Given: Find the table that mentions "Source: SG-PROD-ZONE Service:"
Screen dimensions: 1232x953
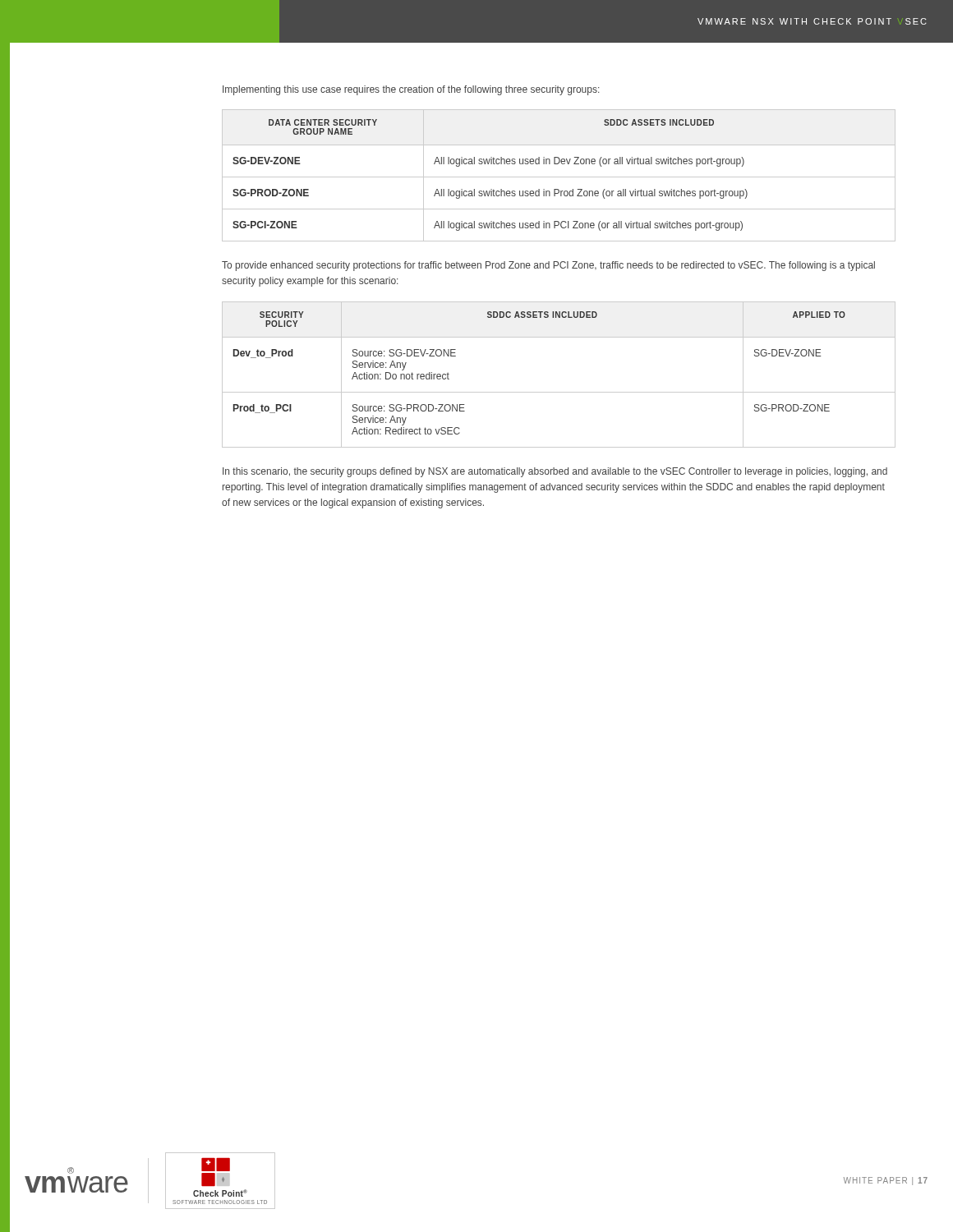Looking at the screenshot, I should (559, 374).
